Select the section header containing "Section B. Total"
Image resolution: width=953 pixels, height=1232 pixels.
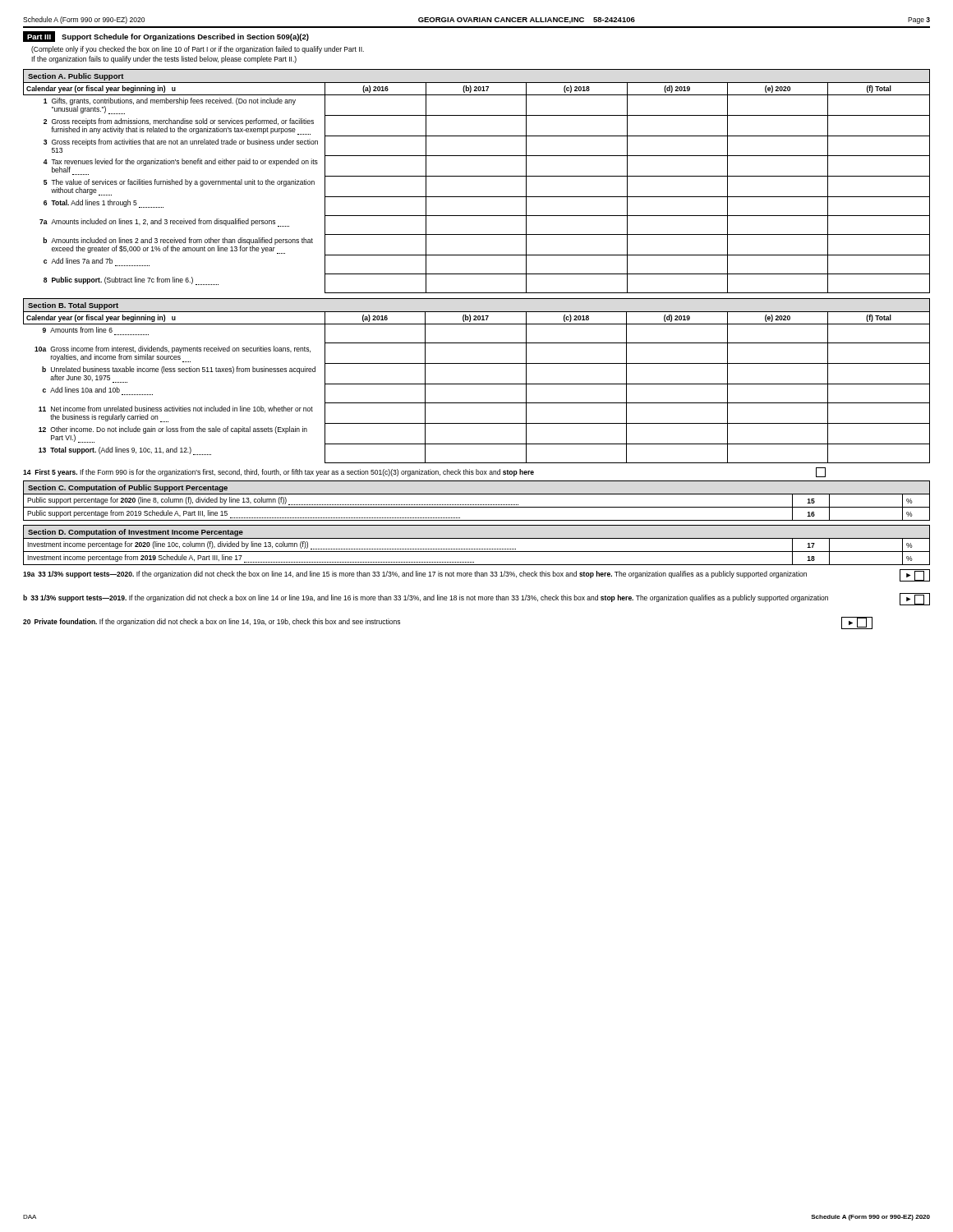73,305
